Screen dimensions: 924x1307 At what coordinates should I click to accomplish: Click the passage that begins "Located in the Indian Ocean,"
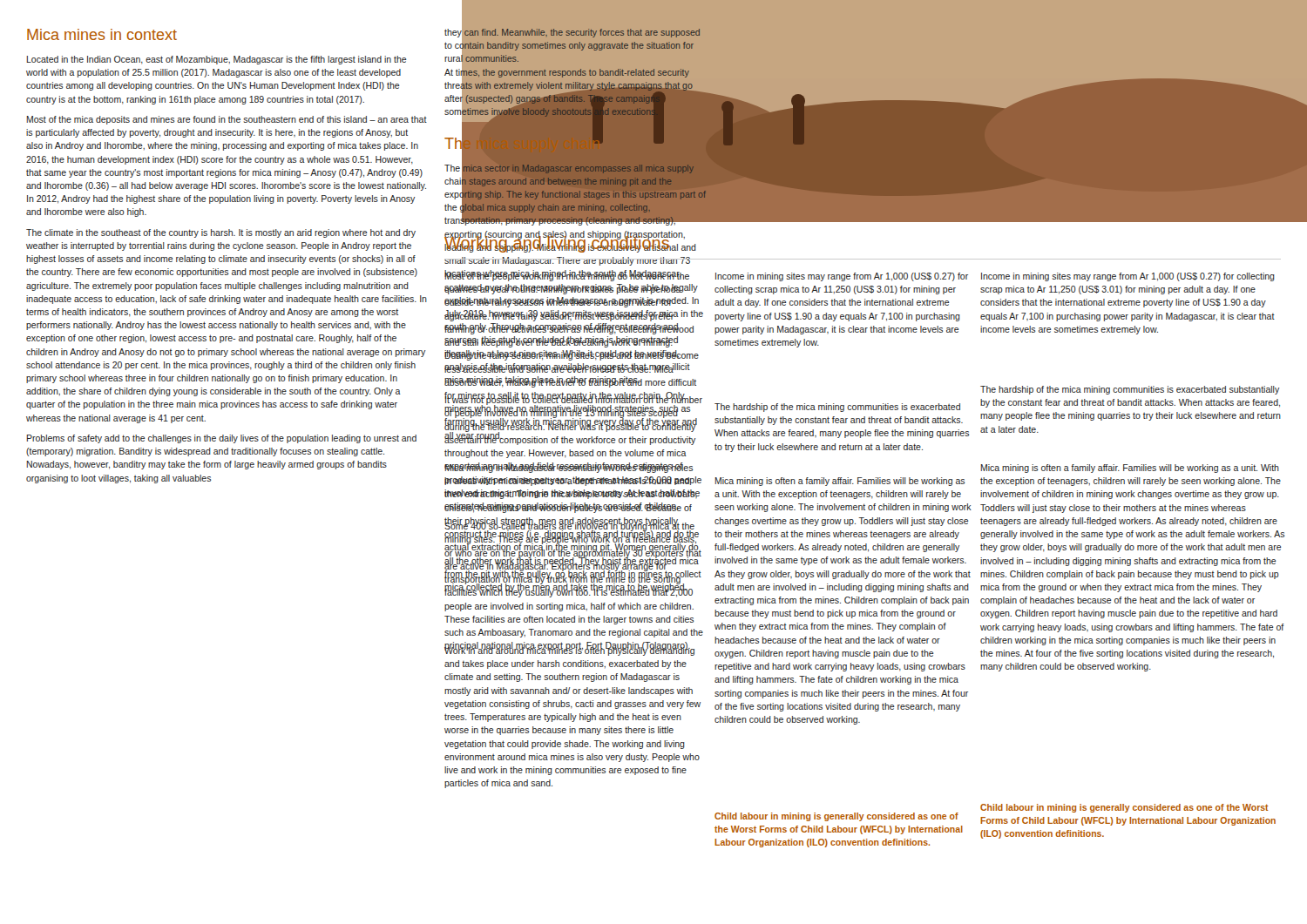tap(227, 80)
